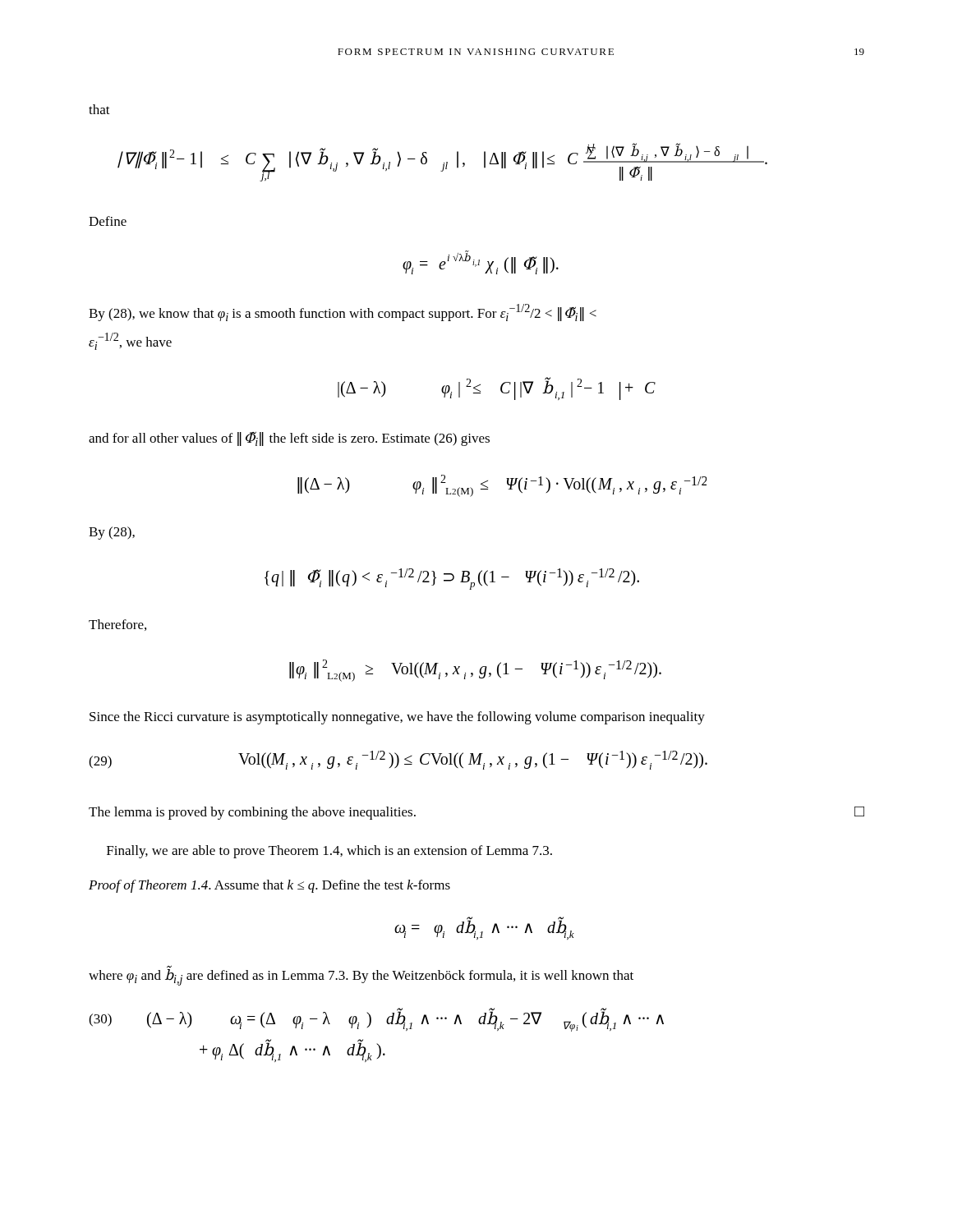The height and width of the screenshot is (1232, 953).
Task: Navigate to the element starting "where φi and b̃i,j are"
Action: click(361, 977)
